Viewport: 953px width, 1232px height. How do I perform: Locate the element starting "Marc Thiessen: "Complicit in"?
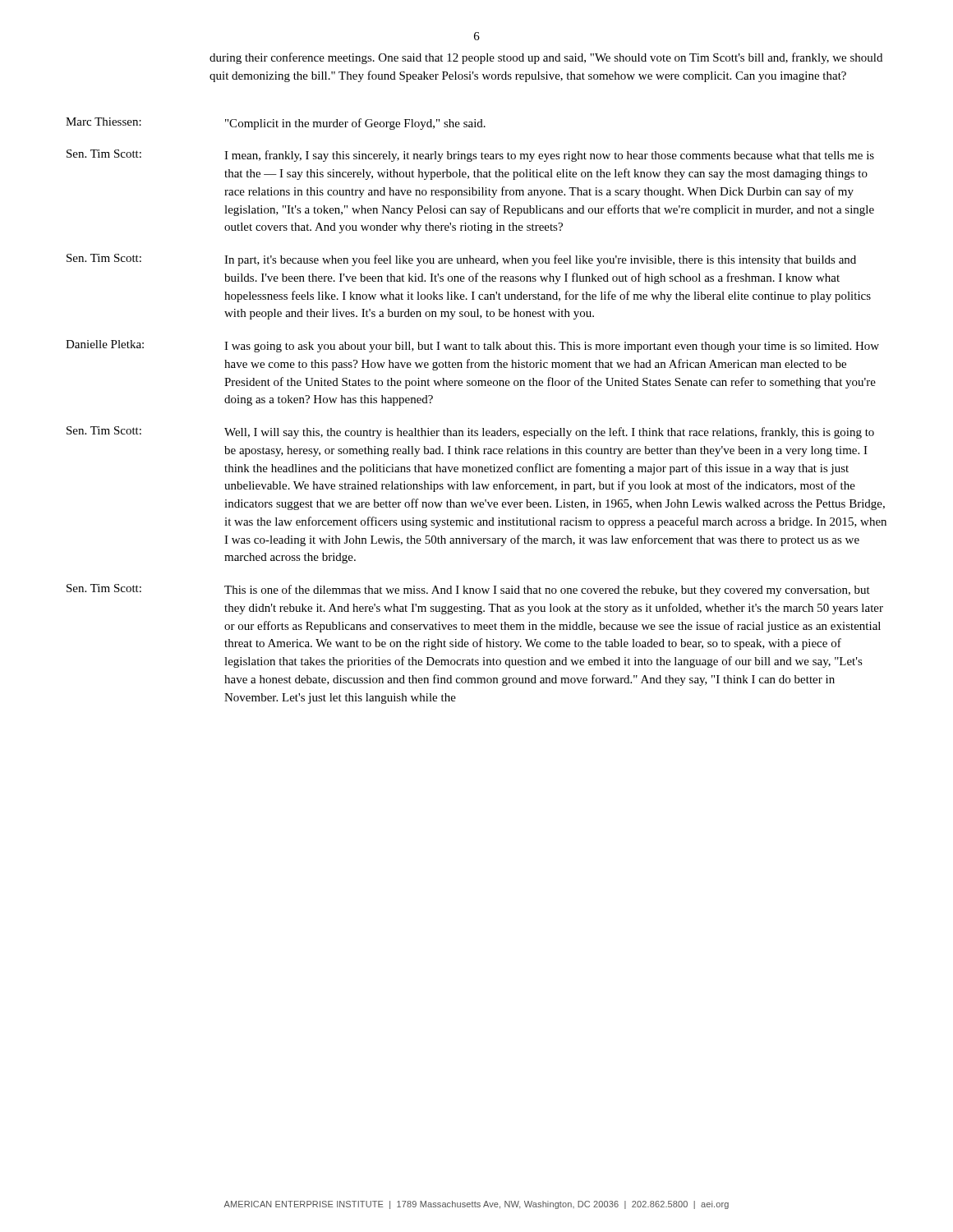[476, 124]
